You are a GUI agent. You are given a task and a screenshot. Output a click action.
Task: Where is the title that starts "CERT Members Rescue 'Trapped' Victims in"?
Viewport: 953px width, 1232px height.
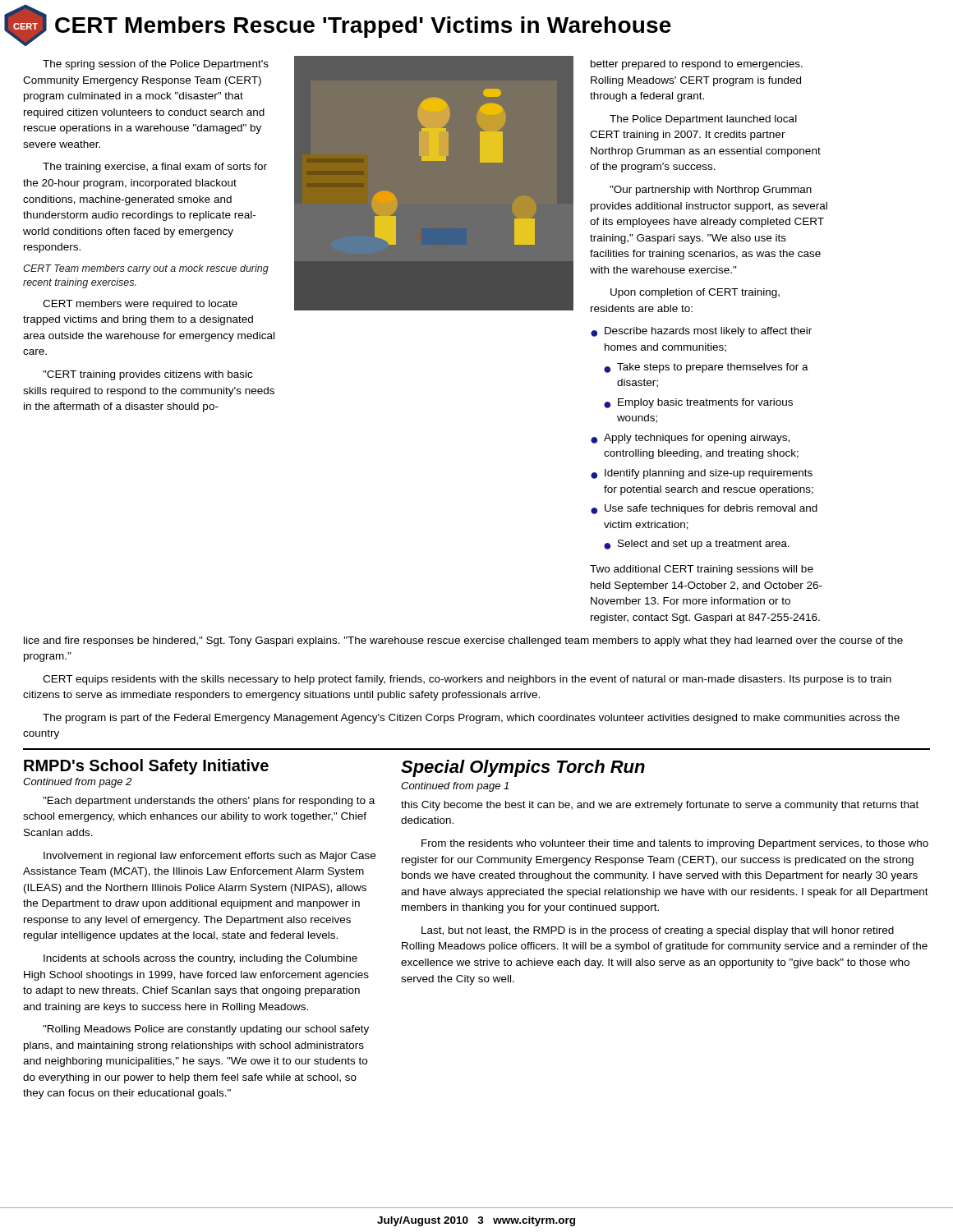497,25
